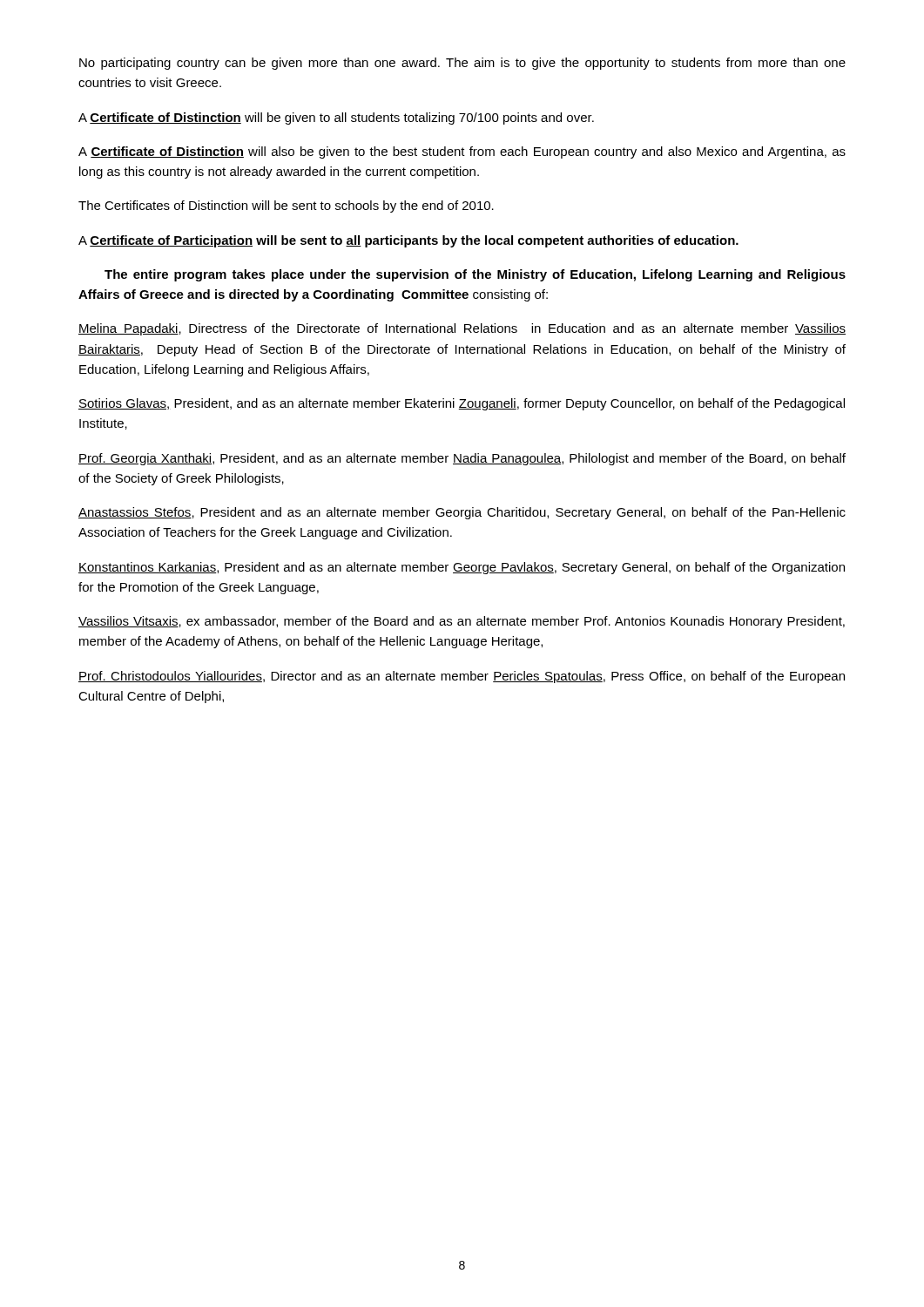Click on the text block that says "Sotirios Glavas, President, and"

point(462,413)
